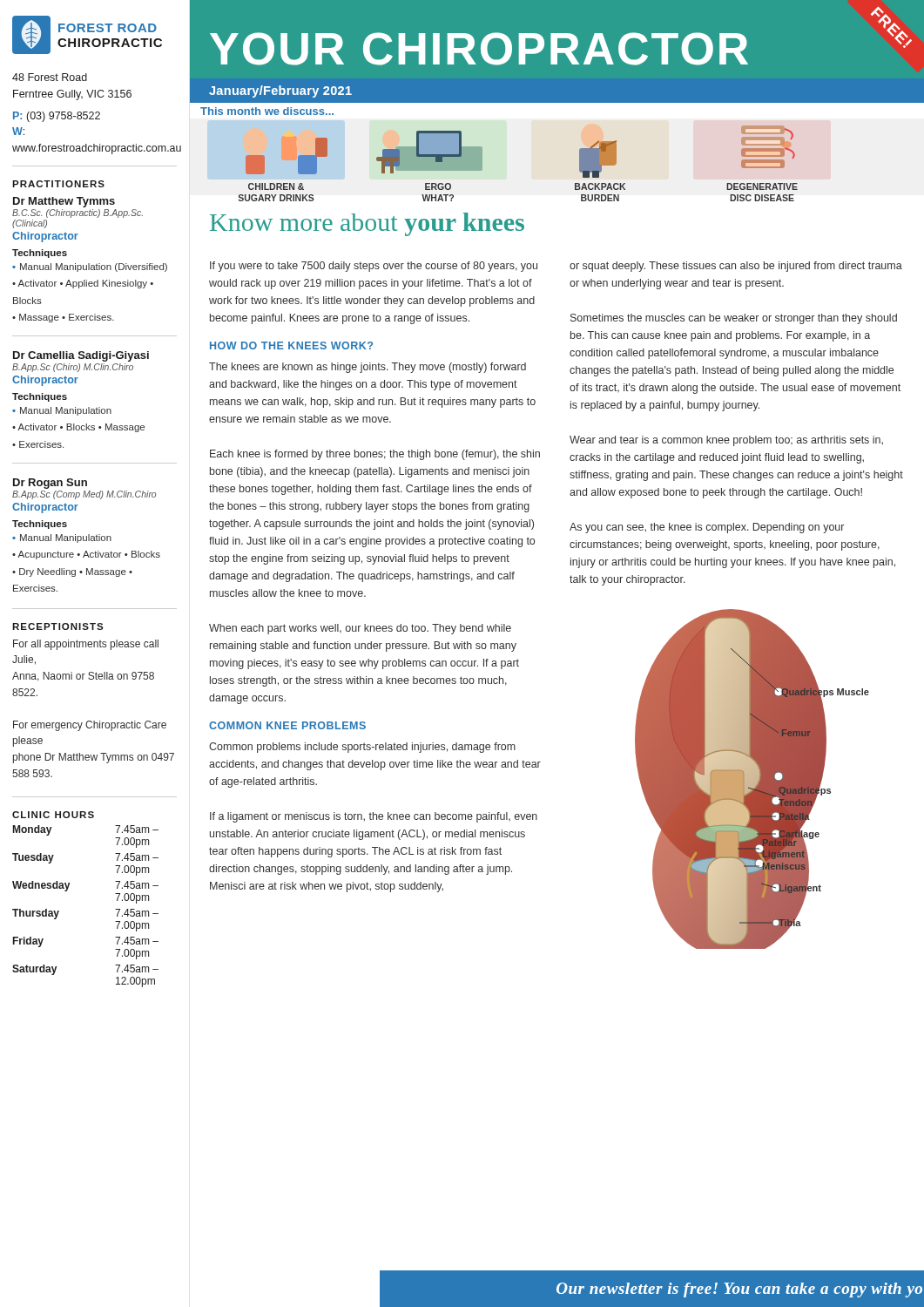The width and height of the screenshot is (924, 1307).
Task: Find the list item with the text "• Acupuncture •"
Action: 86,554
